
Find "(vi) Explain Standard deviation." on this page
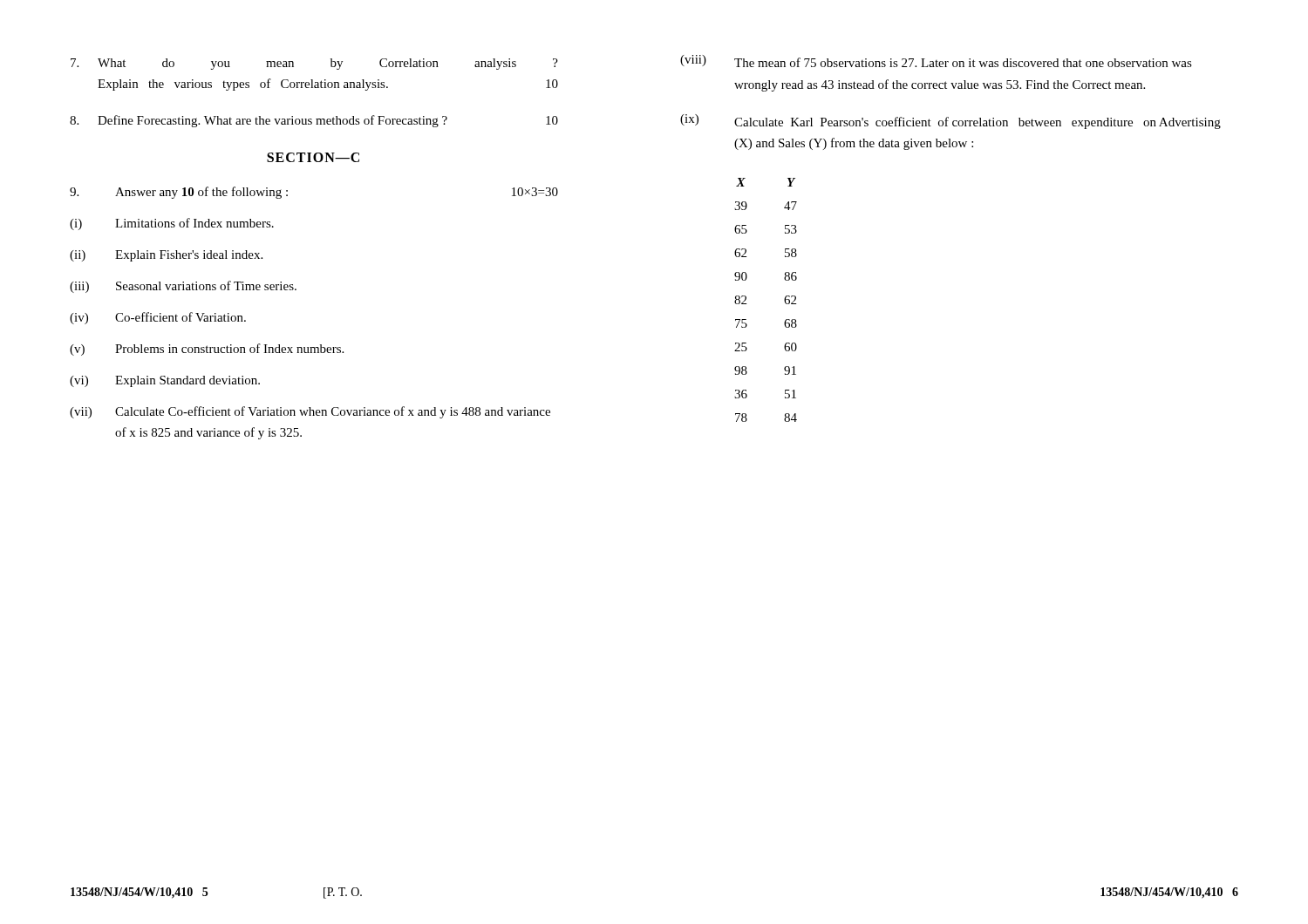(165, 381)
